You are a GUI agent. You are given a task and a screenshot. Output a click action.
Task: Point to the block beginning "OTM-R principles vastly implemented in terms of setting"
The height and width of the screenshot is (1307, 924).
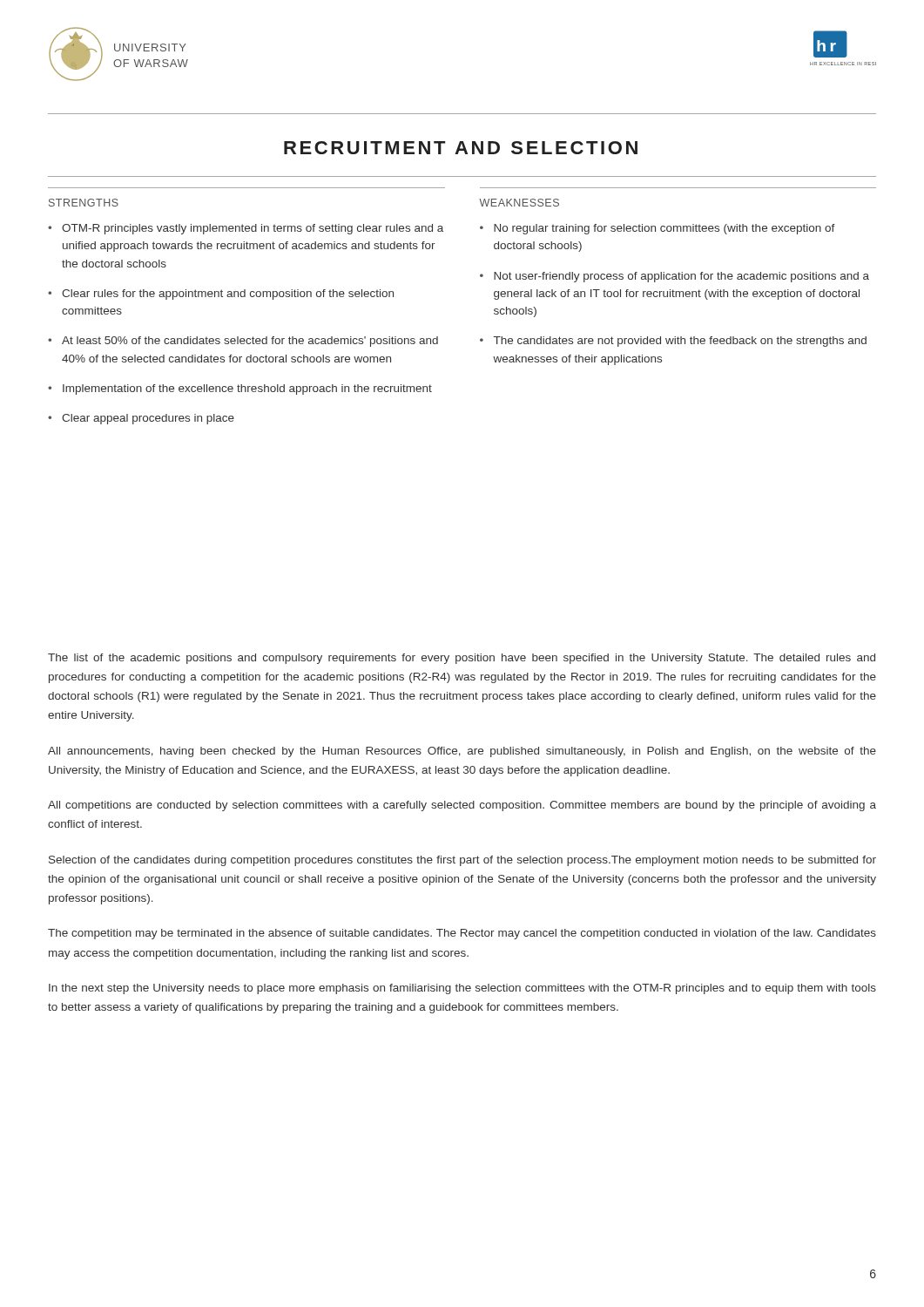coord(253,245)
